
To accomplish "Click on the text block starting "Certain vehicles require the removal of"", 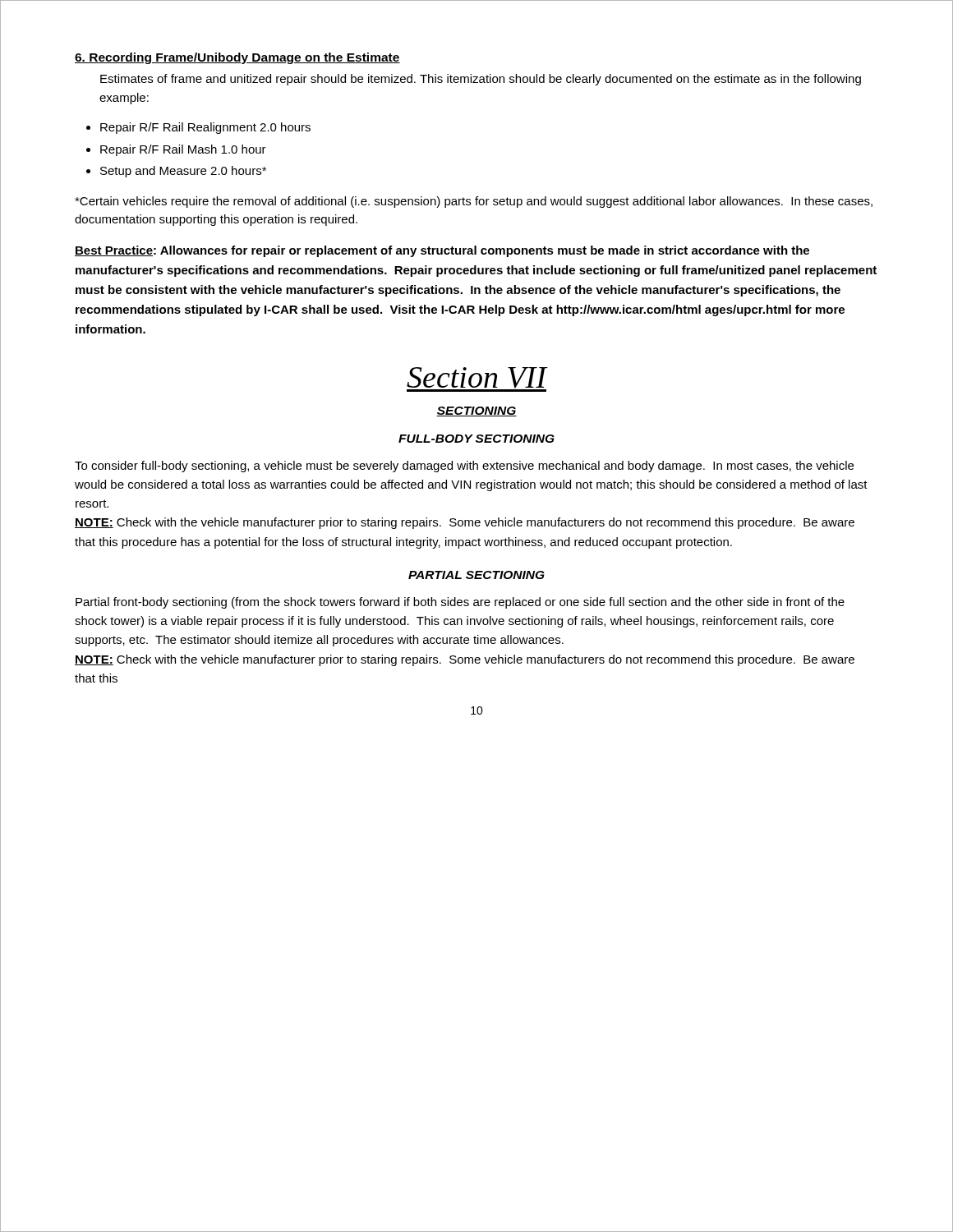I will (x=474, y=210).
